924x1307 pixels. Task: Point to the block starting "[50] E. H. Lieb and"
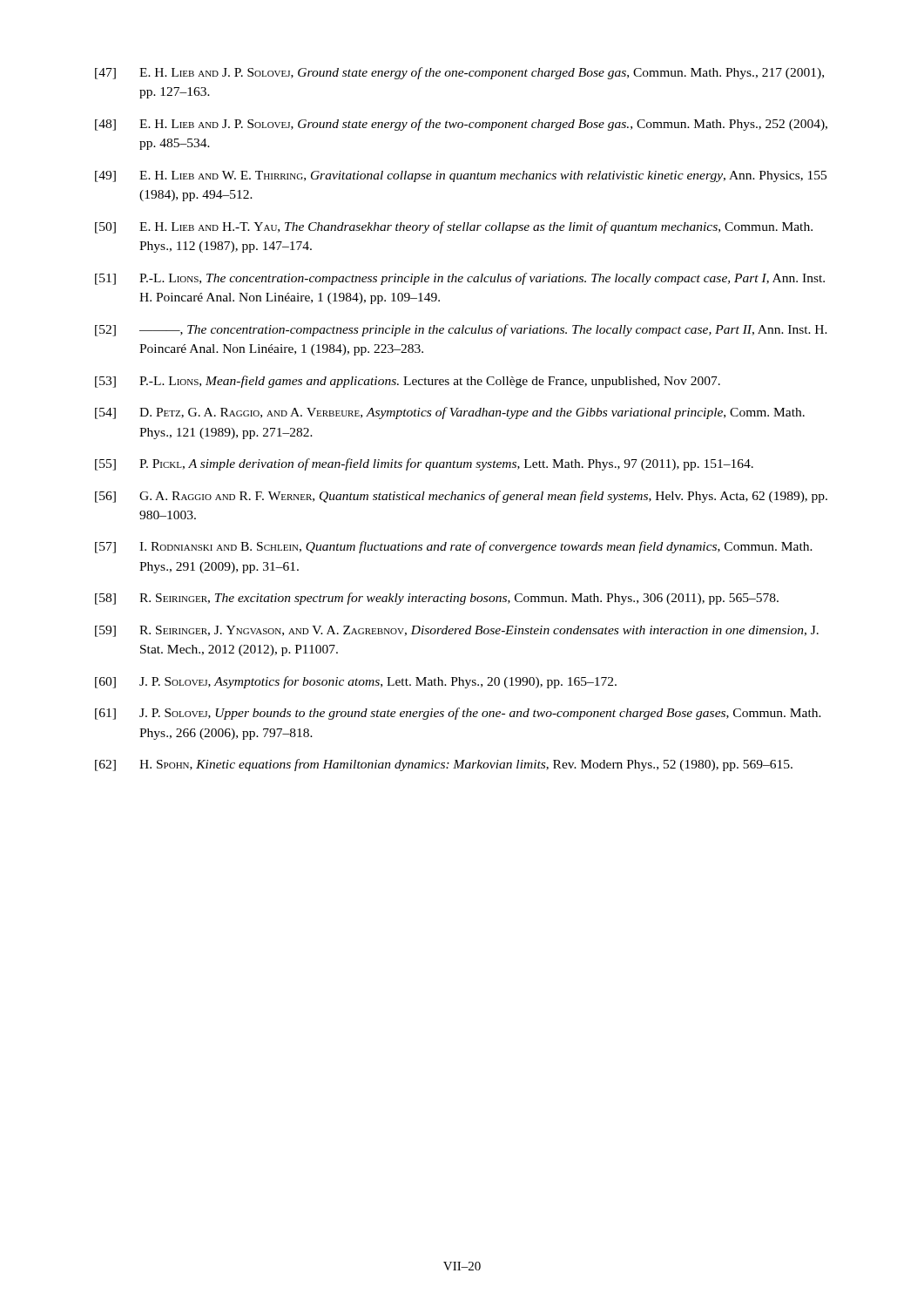click(462, 236)
